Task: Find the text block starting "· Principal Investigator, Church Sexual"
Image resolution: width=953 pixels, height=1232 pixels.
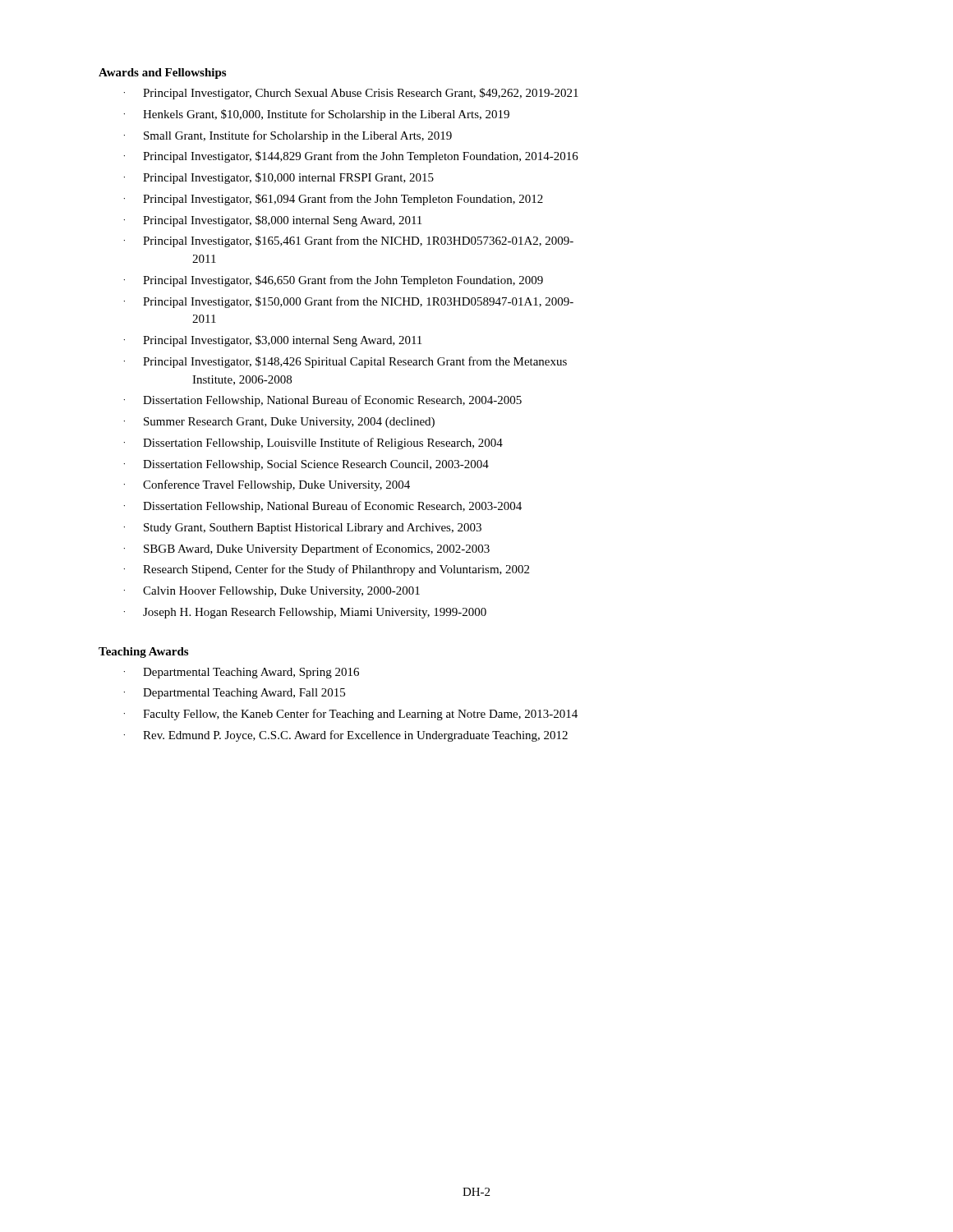Action: point(489,94)
